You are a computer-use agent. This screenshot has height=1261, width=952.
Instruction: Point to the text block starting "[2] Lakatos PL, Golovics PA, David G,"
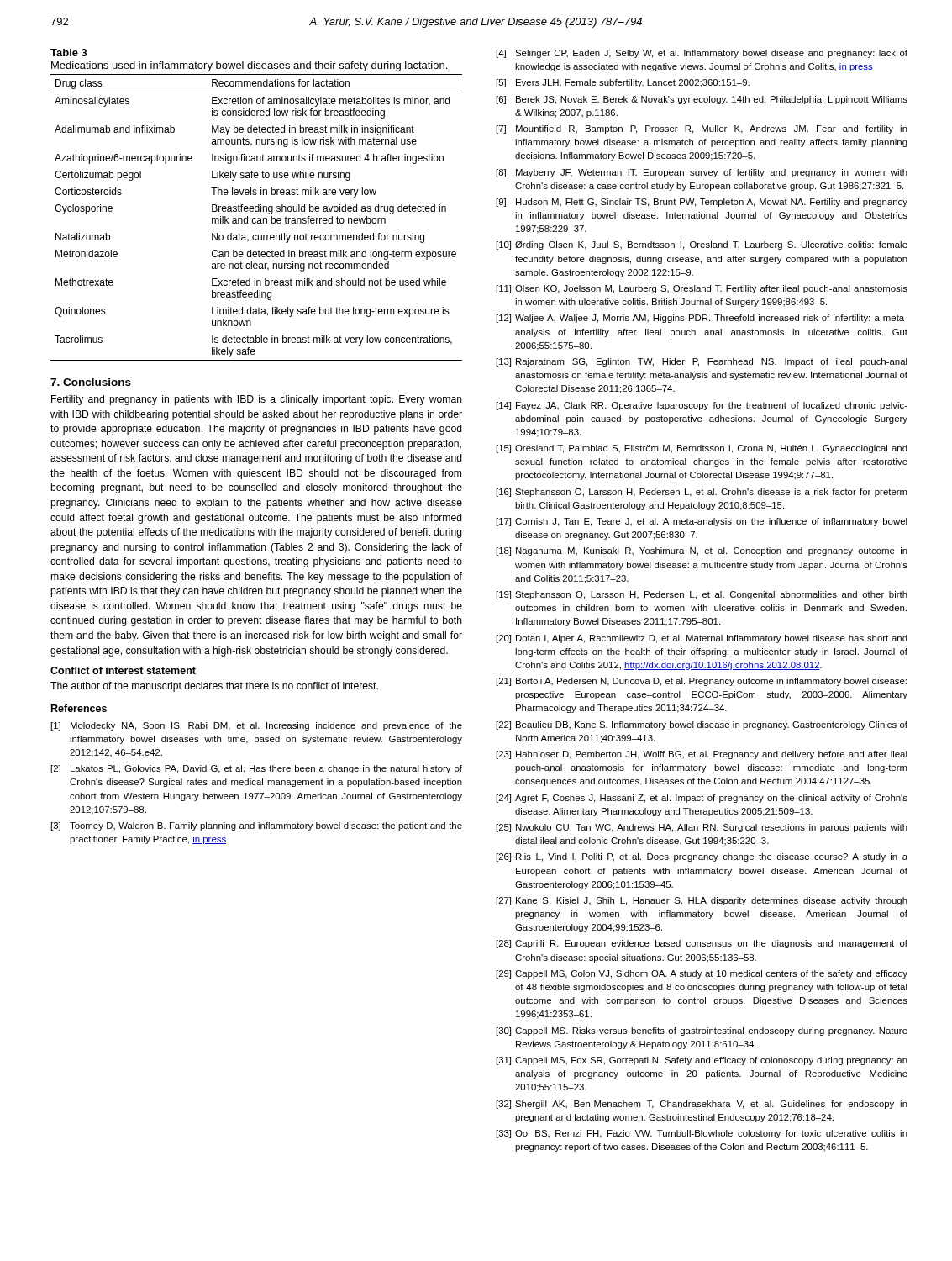point(256,789)
